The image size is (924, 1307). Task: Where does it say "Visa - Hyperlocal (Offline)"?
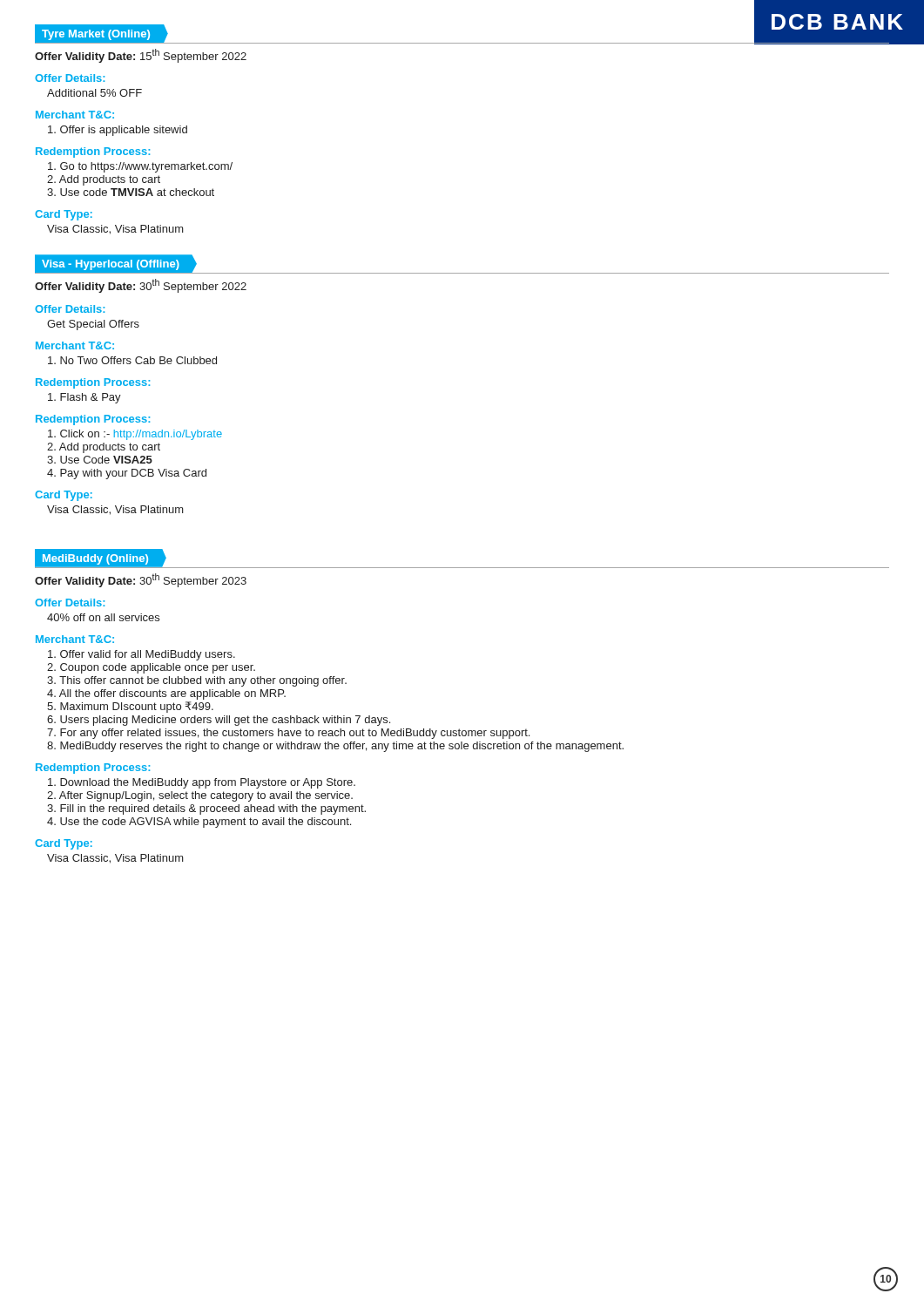click(116, 264)
